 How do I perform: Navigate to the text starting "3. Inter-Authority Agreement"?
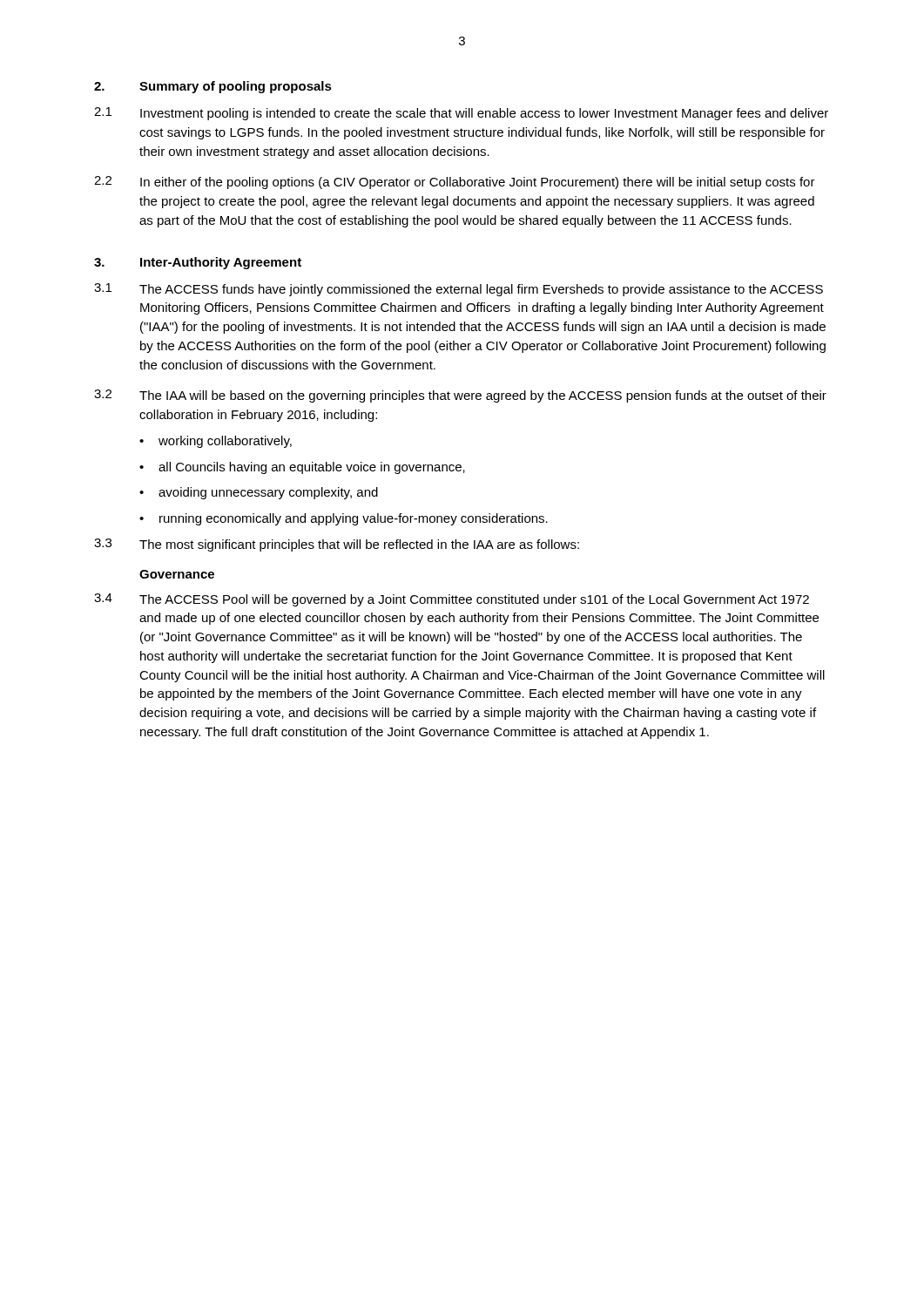[x=198, y=261]
